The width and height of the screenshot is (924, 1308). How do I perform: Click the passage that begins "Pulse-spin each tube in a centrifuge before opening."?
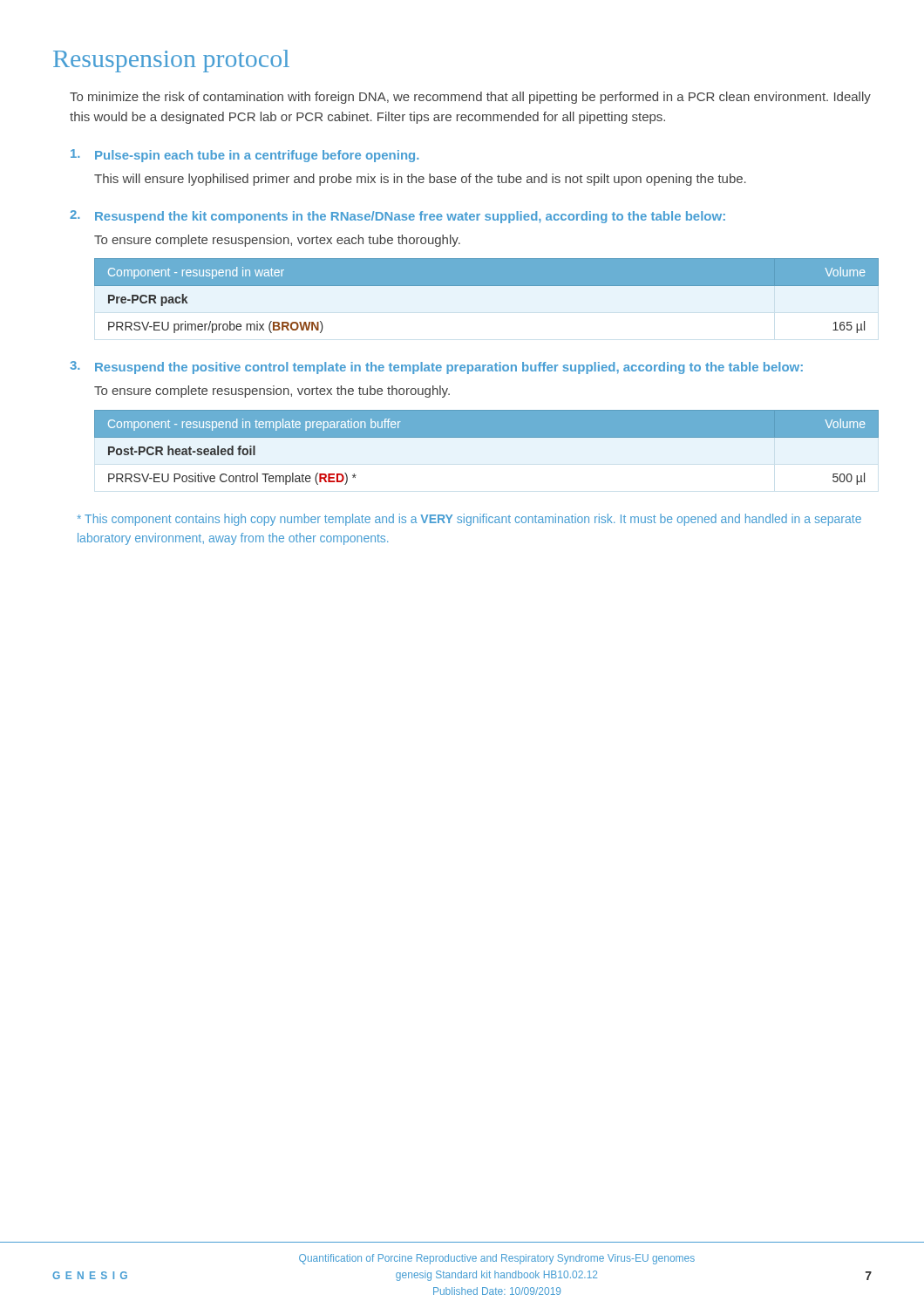click(471, 167)
